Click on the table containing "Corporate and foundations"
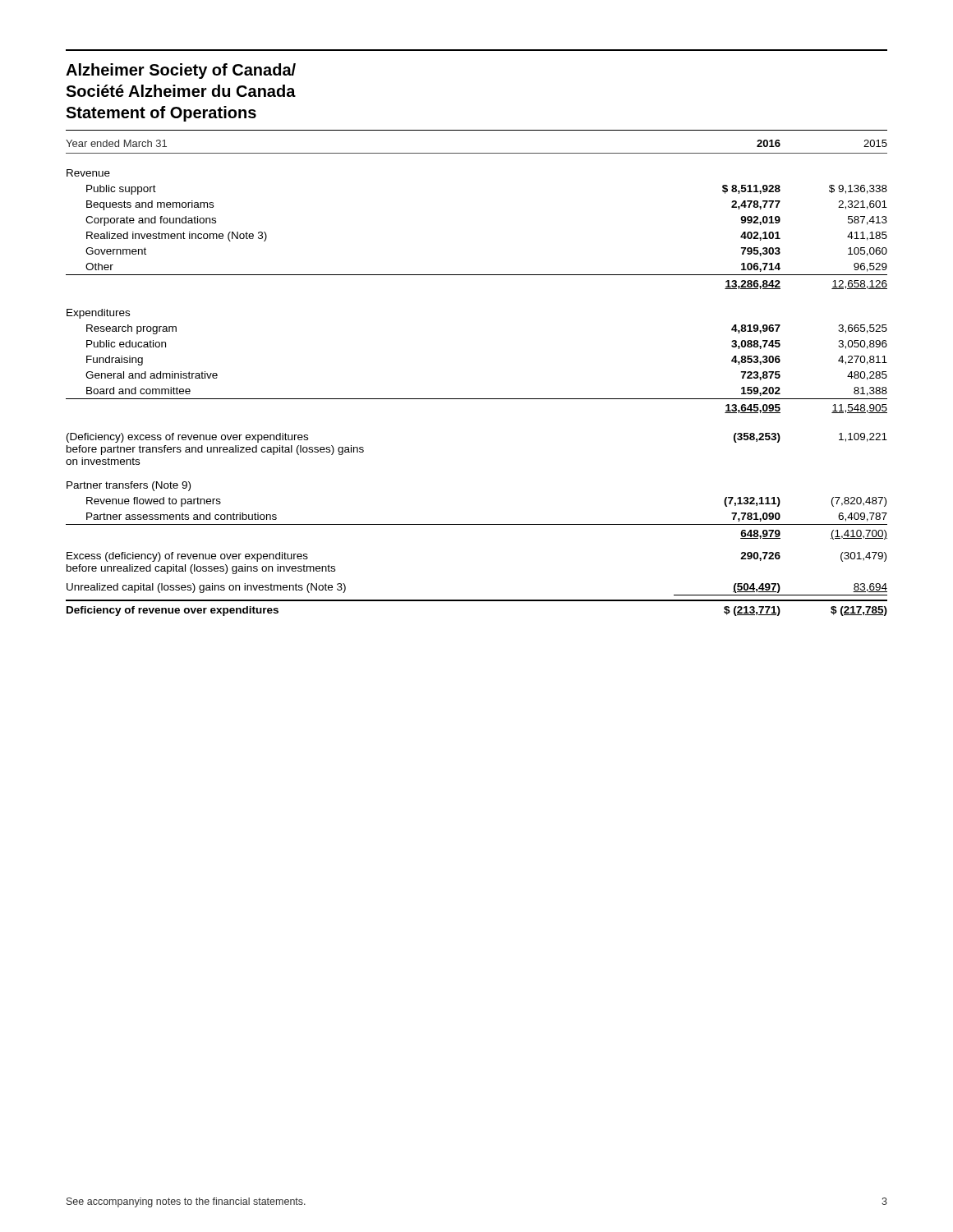Image resolution: width=953 pixels, height=1232 pixels. tap(476, 375)
